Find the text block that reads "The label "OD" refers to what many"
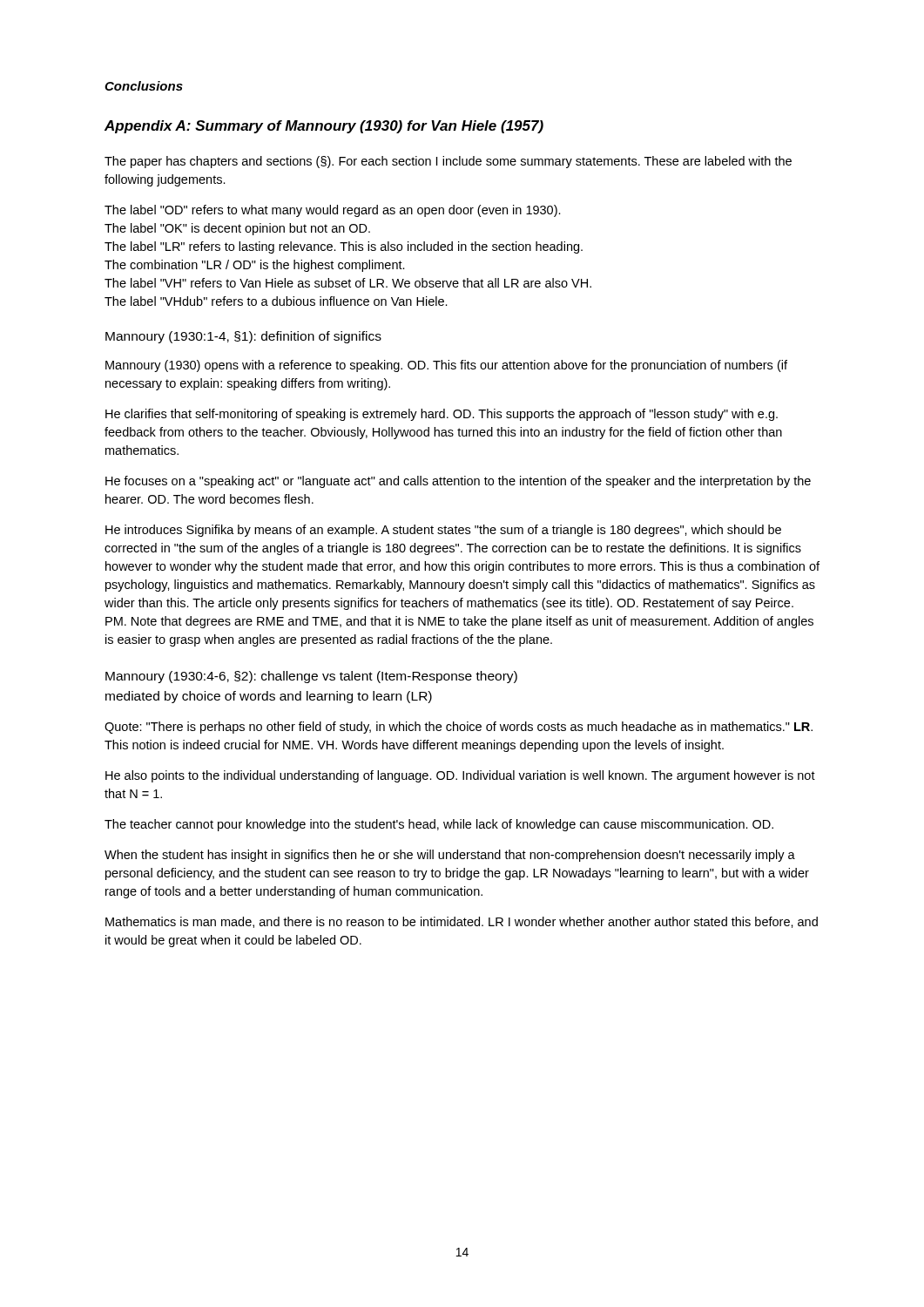924x1307 pixels. click(x=462, y=256)
